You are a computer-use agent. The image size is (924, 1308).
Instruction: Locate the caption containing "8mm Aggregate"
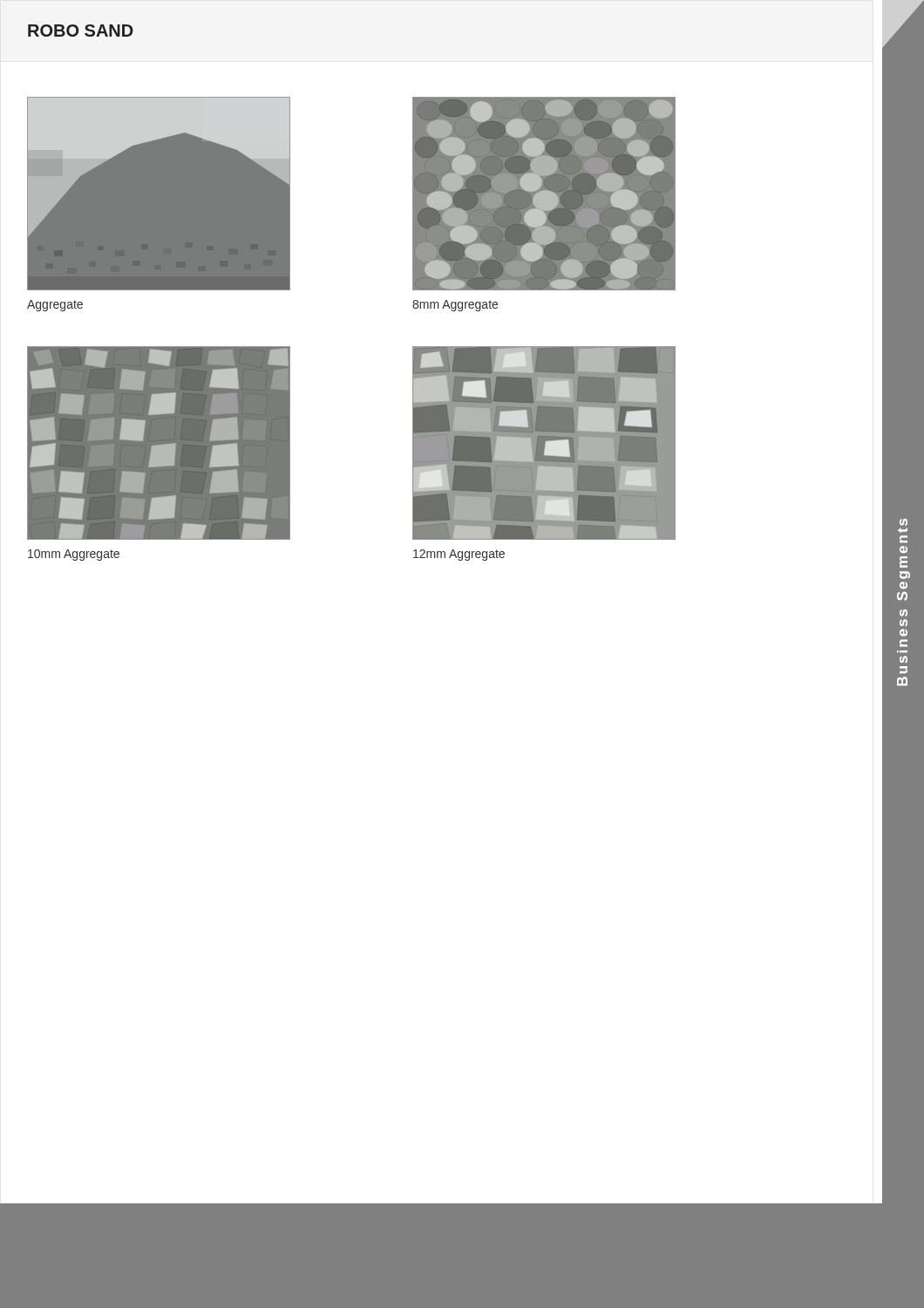(x=455, y=304)
